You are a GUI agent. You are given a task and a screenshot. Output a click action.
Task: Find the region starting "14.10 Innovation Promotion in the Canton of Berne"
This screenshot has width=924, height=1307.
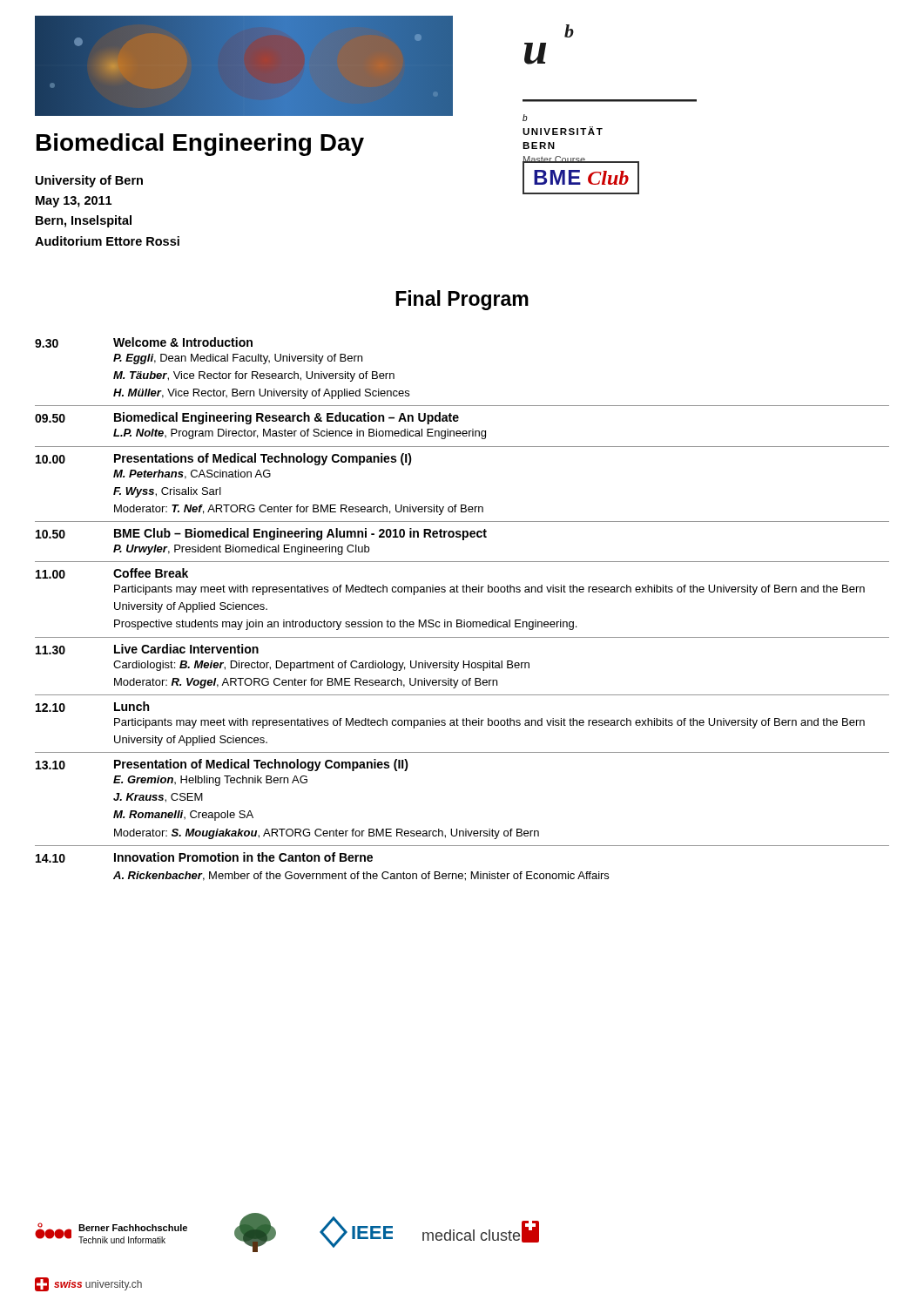tap(462, 867)
